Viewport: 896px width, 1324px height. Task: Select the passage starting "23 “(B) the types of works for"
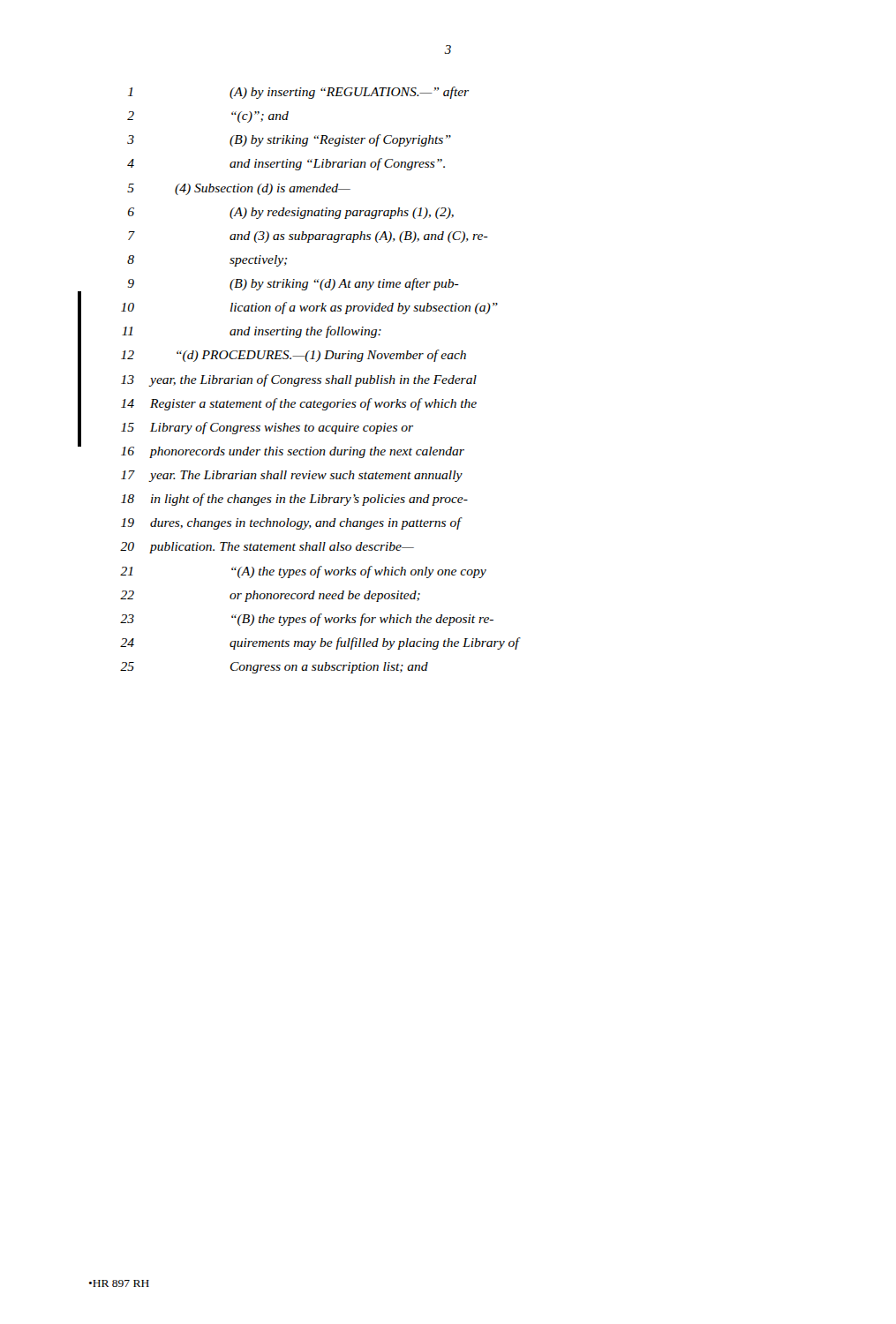(291, 618)
